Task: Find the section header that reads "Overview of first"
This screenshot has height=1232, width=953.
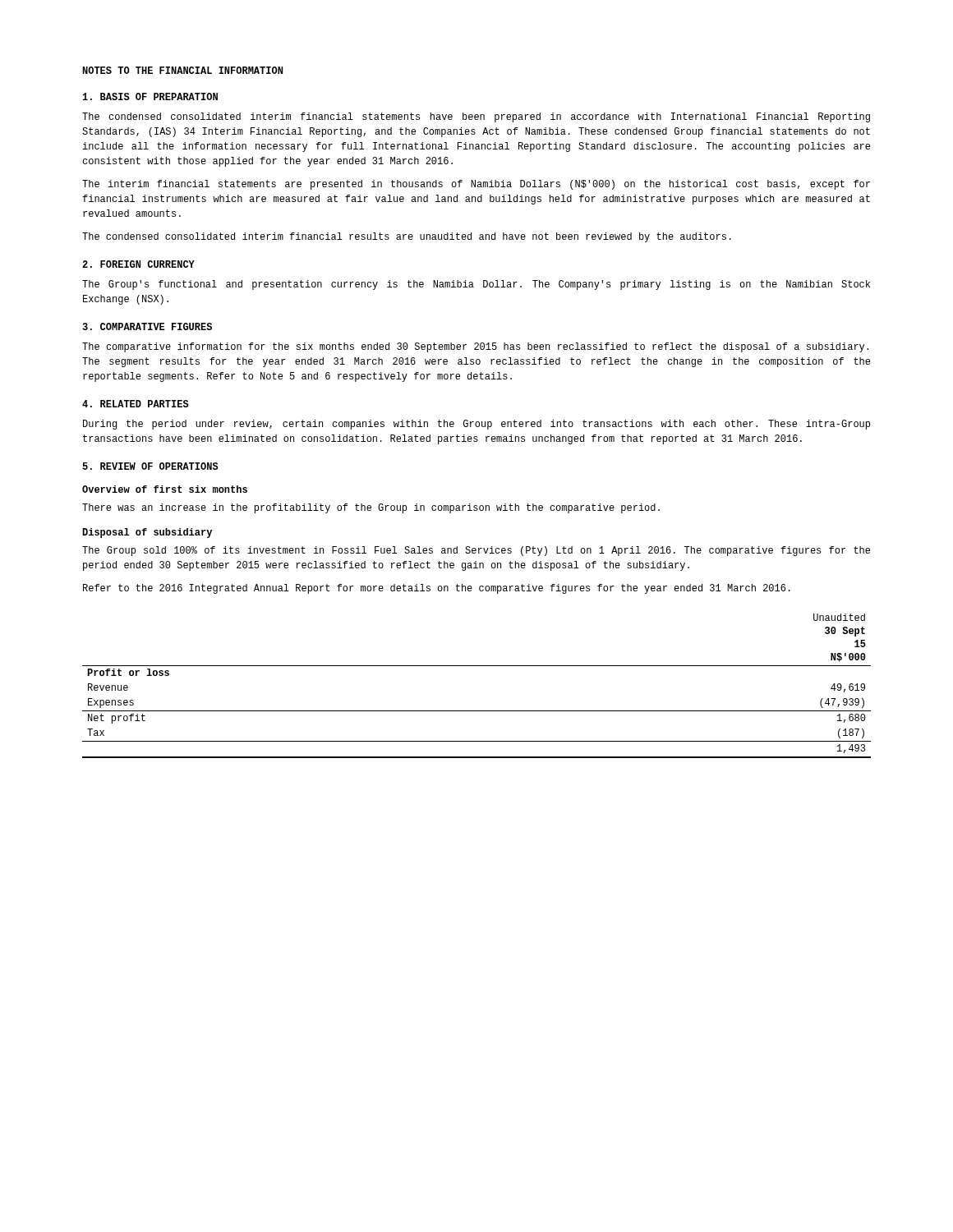Action: [x=165, y=490]
